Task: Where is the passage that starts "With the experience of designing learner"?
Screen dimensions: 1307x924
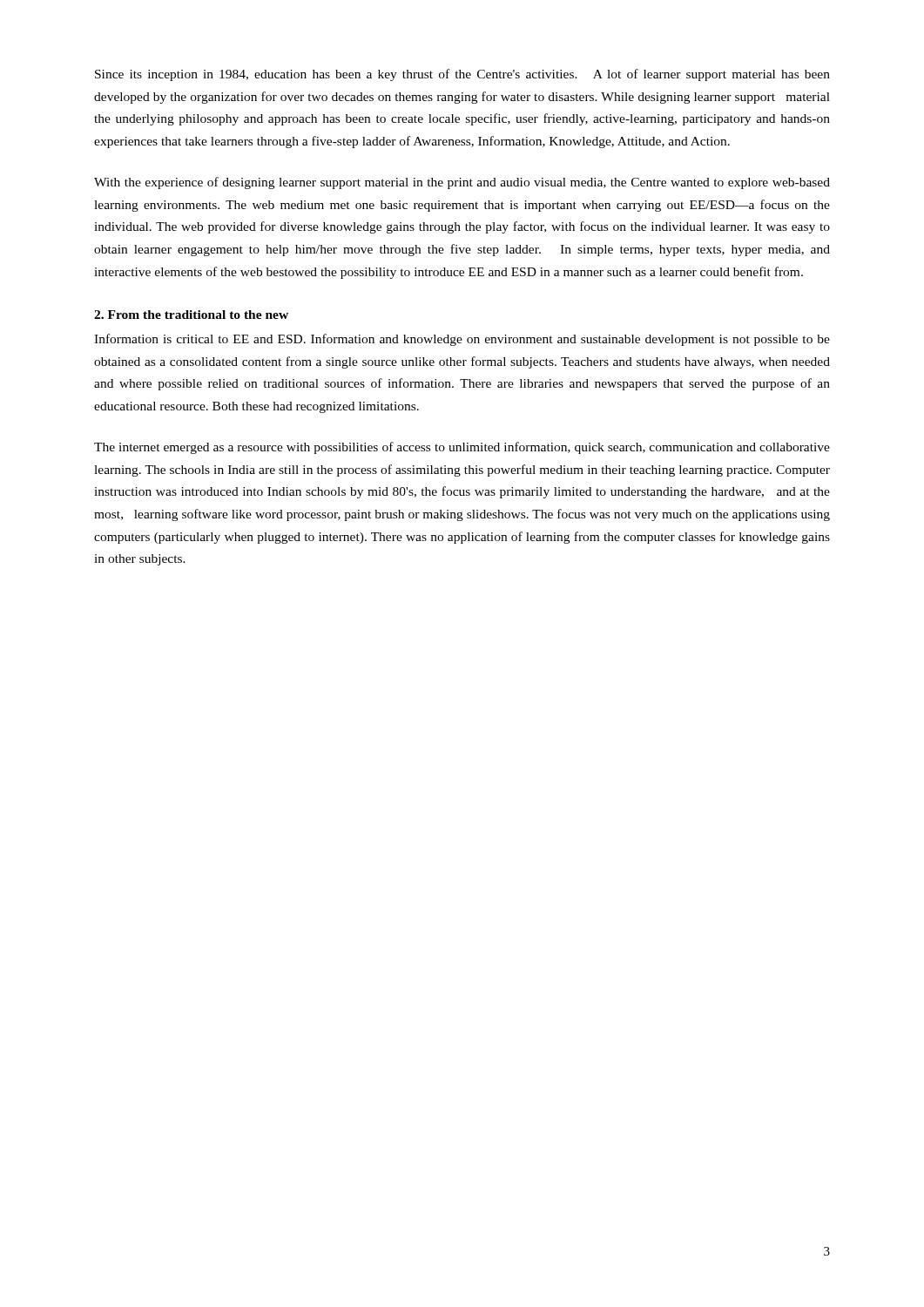Action: [462, 226]
